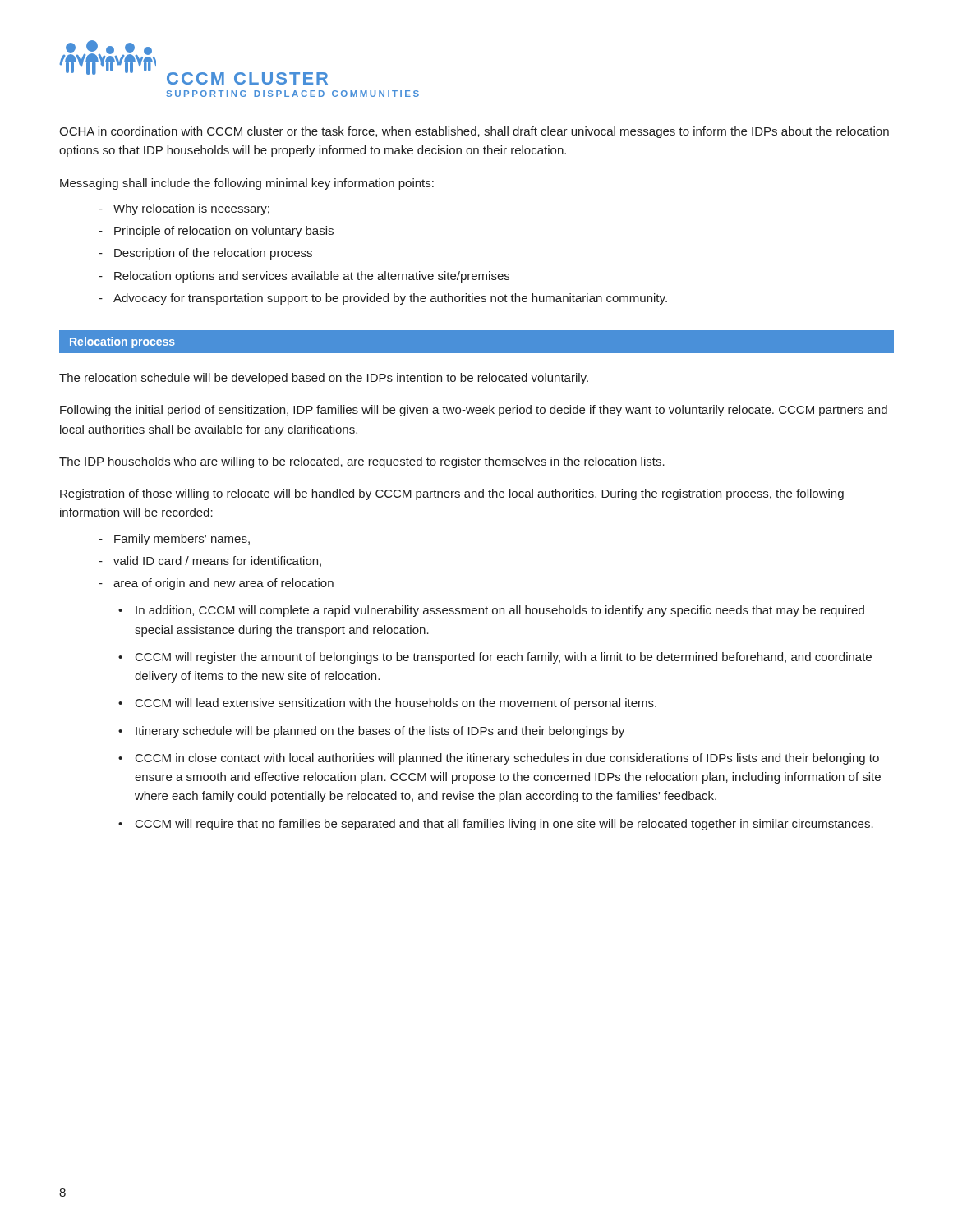Navigate to the passage starting "Principle of relocation"

[224, 230]
